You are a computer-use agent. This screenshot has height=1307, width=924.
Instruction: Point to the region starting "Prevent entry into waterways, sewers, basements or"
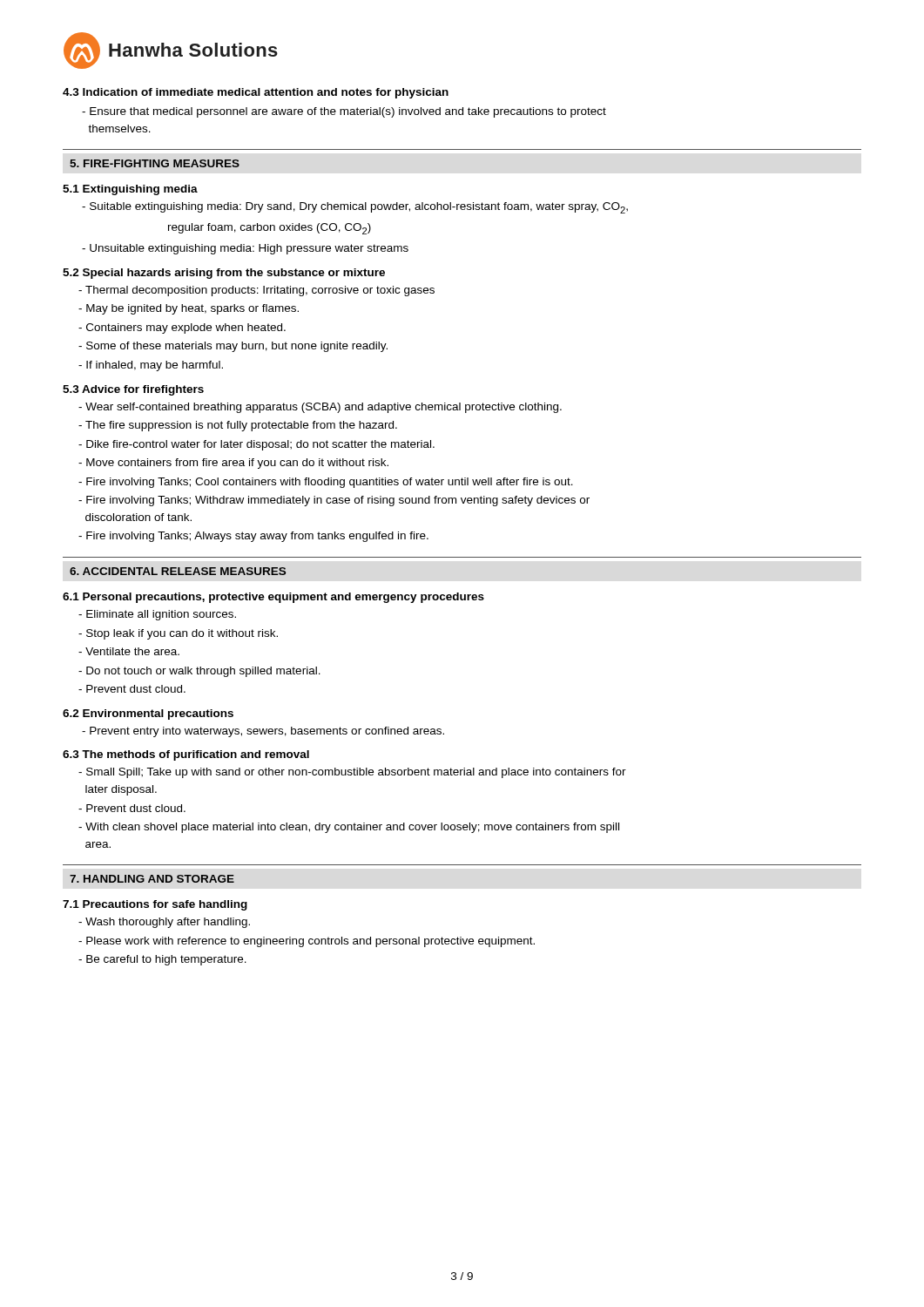(x=264, y=730)
